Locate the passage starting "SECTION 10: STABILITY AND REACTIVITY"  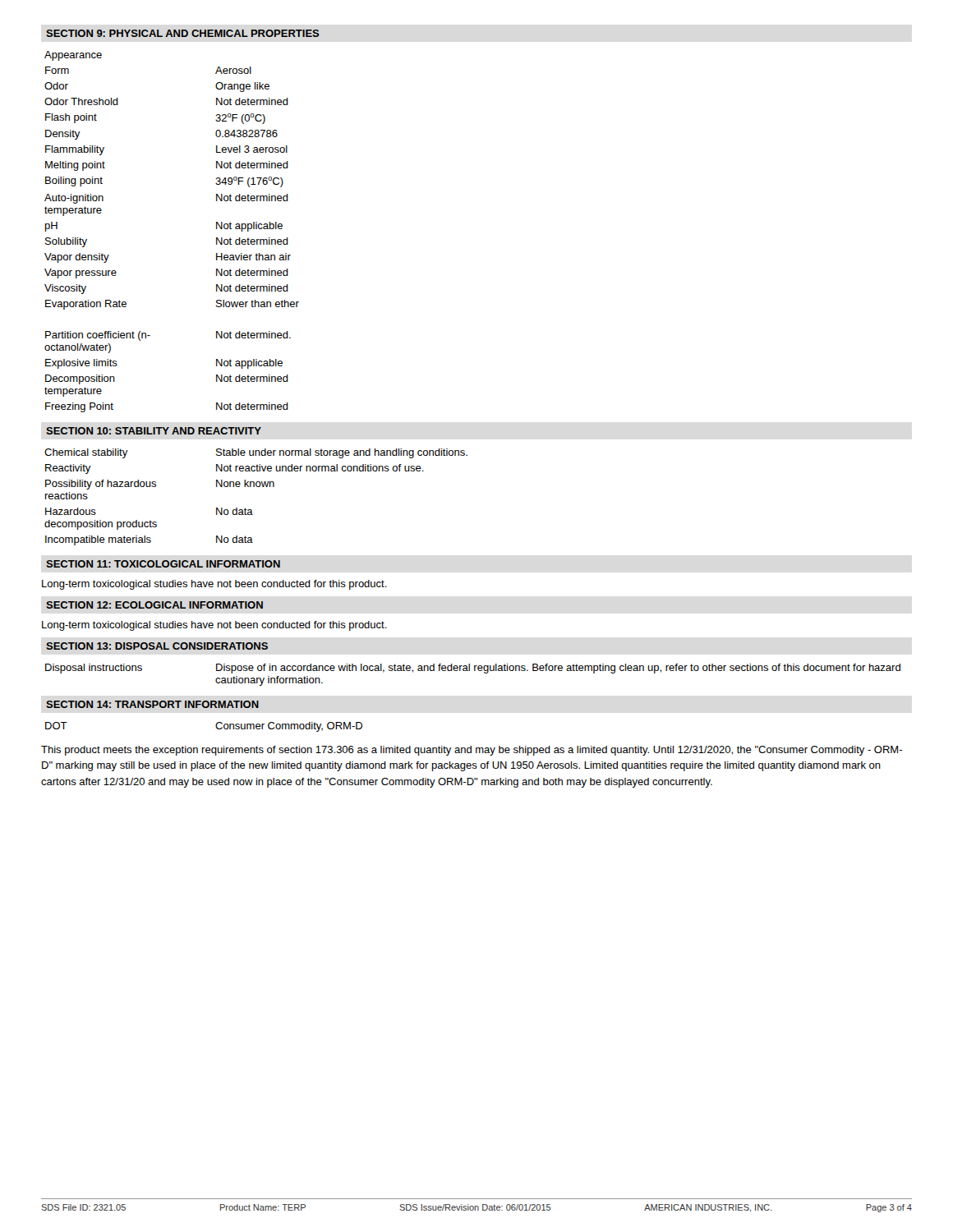tap(154, 430)
